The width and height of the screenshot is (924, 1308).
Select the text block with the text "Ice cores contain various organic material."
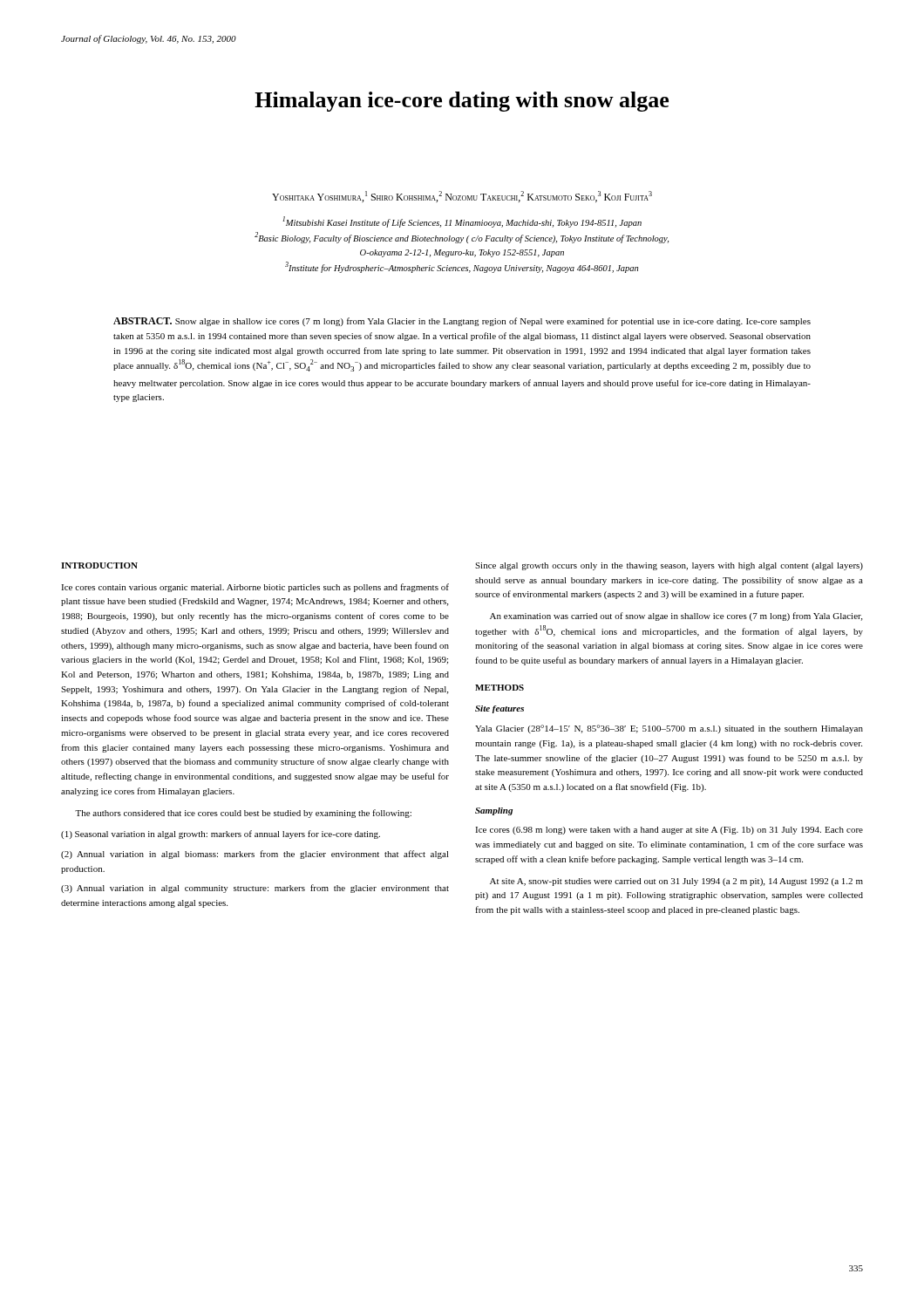click(x=255, y=700)
